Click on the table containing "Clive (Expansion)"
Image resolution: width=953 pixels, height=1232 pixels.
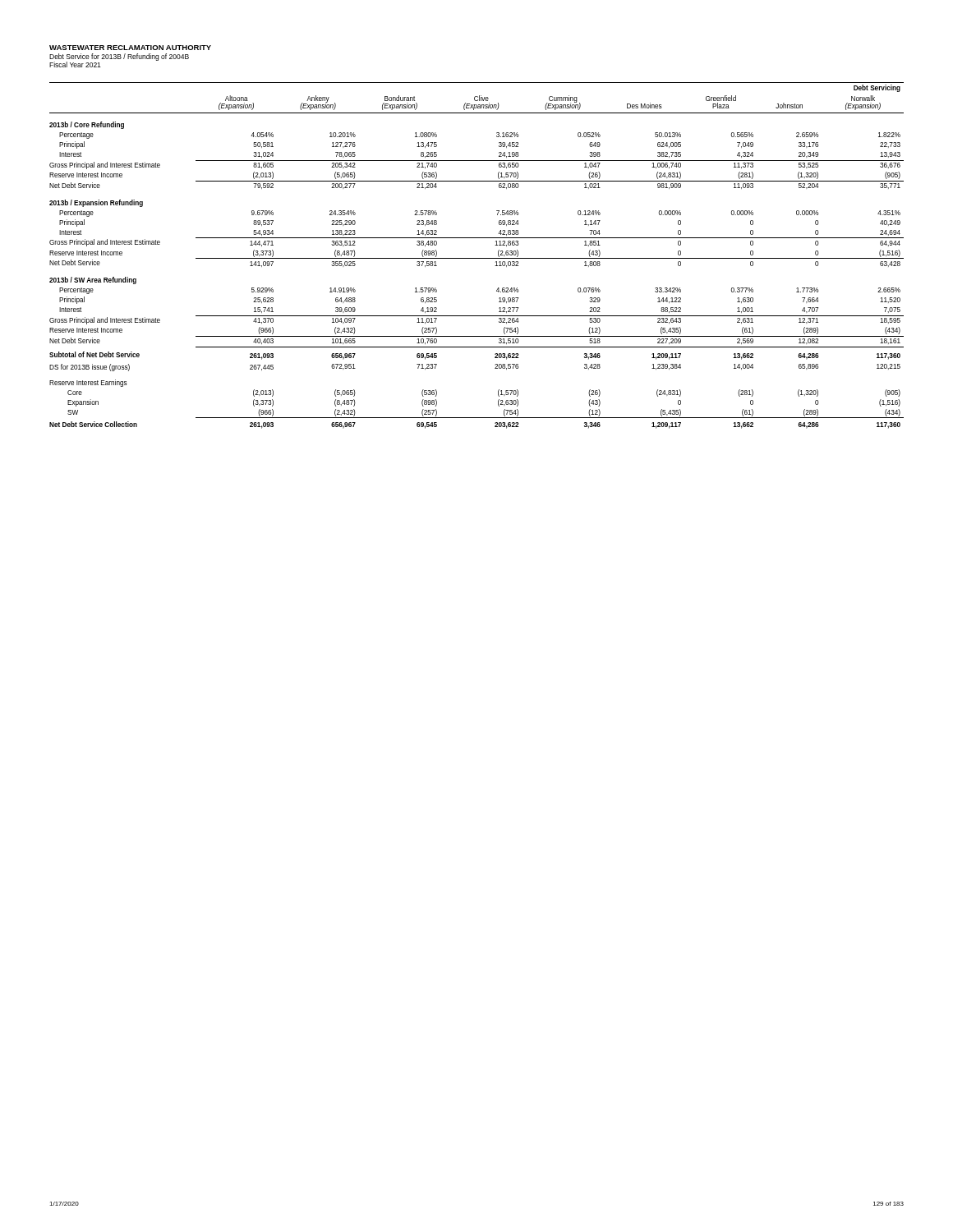tap(476, 256)
